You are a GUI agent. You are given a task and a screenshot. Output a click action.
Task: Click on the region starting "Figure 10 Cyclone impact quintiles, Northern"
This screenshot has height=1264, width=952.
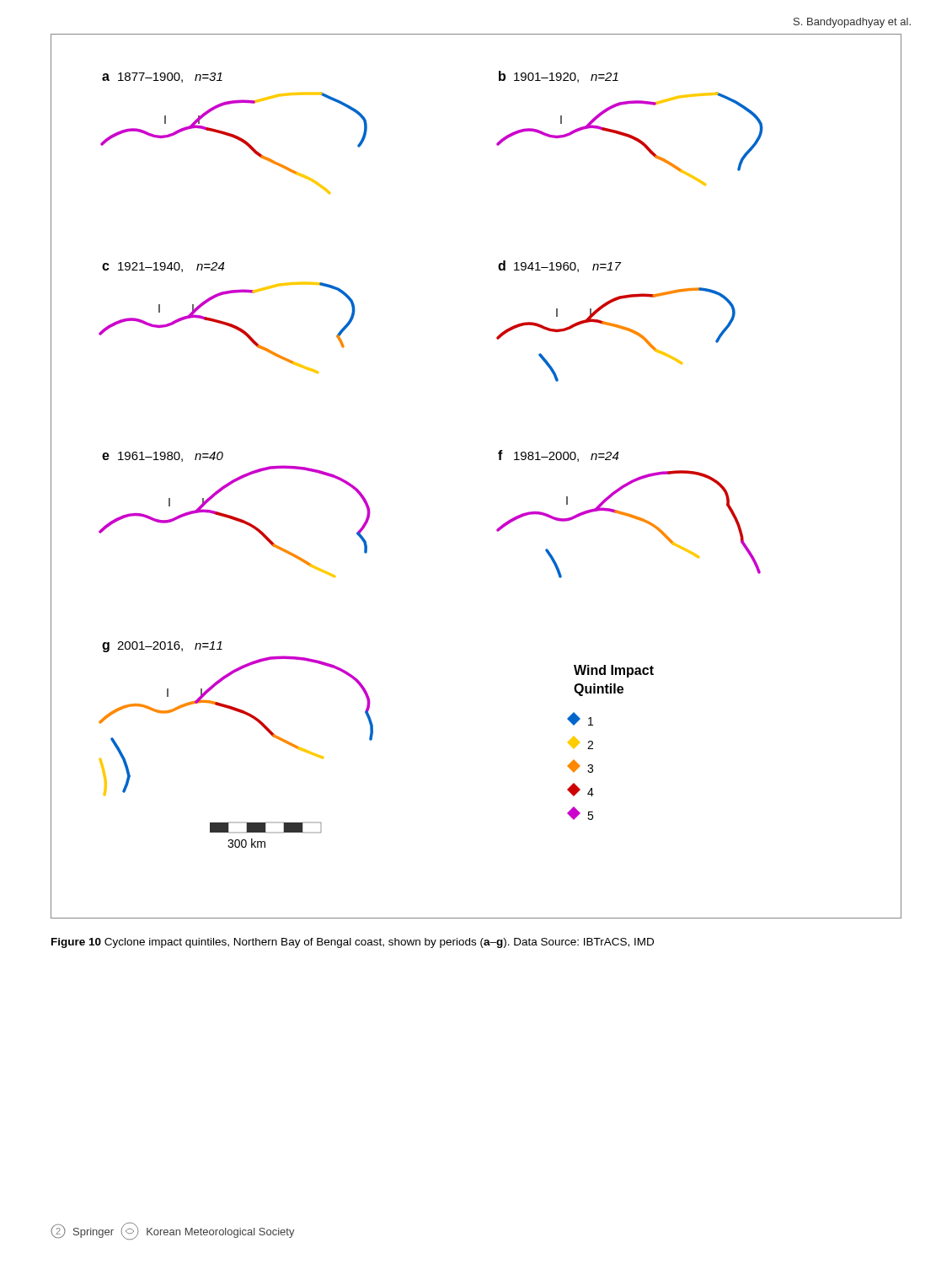pos(353,942)
